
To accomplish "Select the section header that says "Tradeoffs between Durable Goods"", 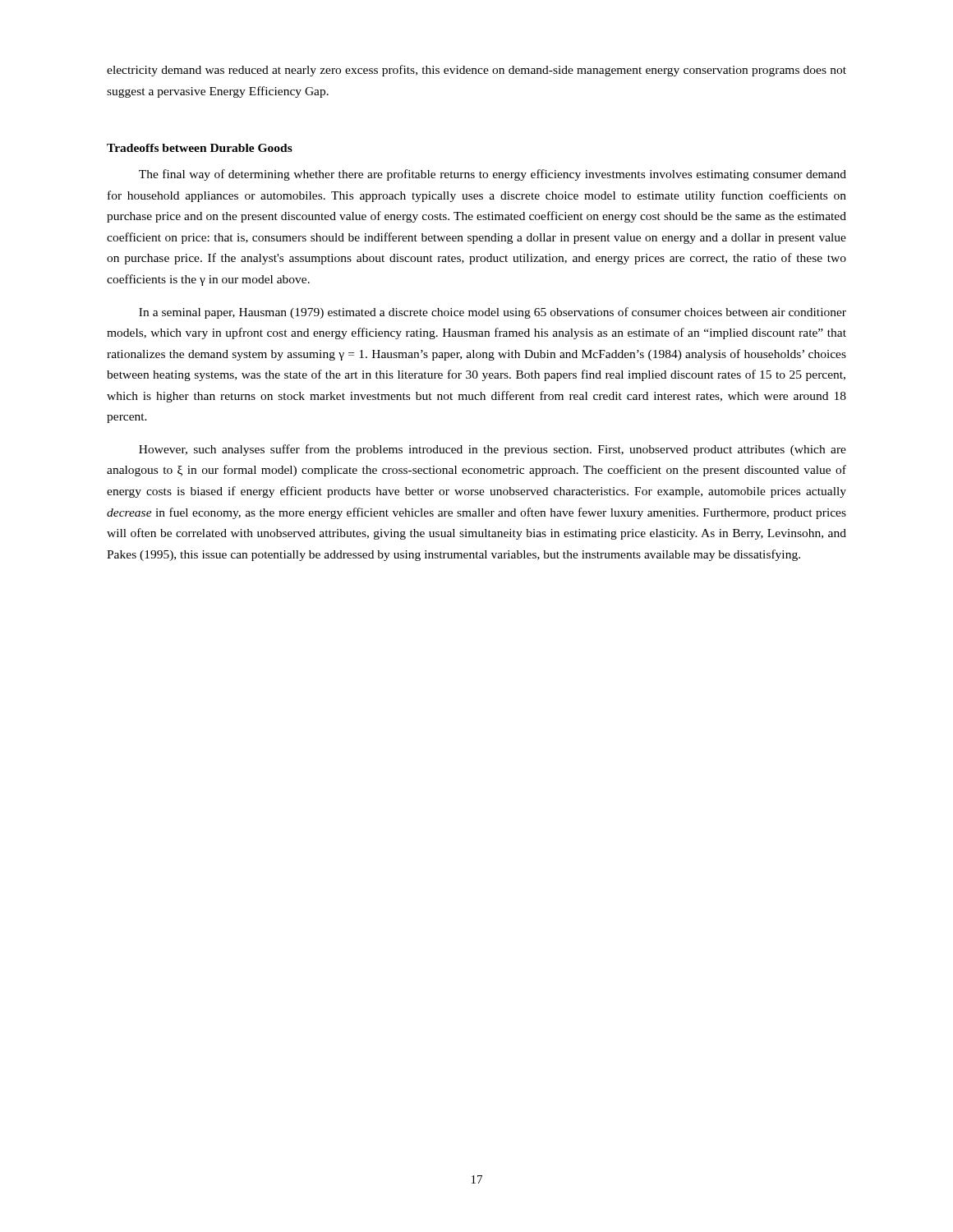I will (x=200, y=148).
